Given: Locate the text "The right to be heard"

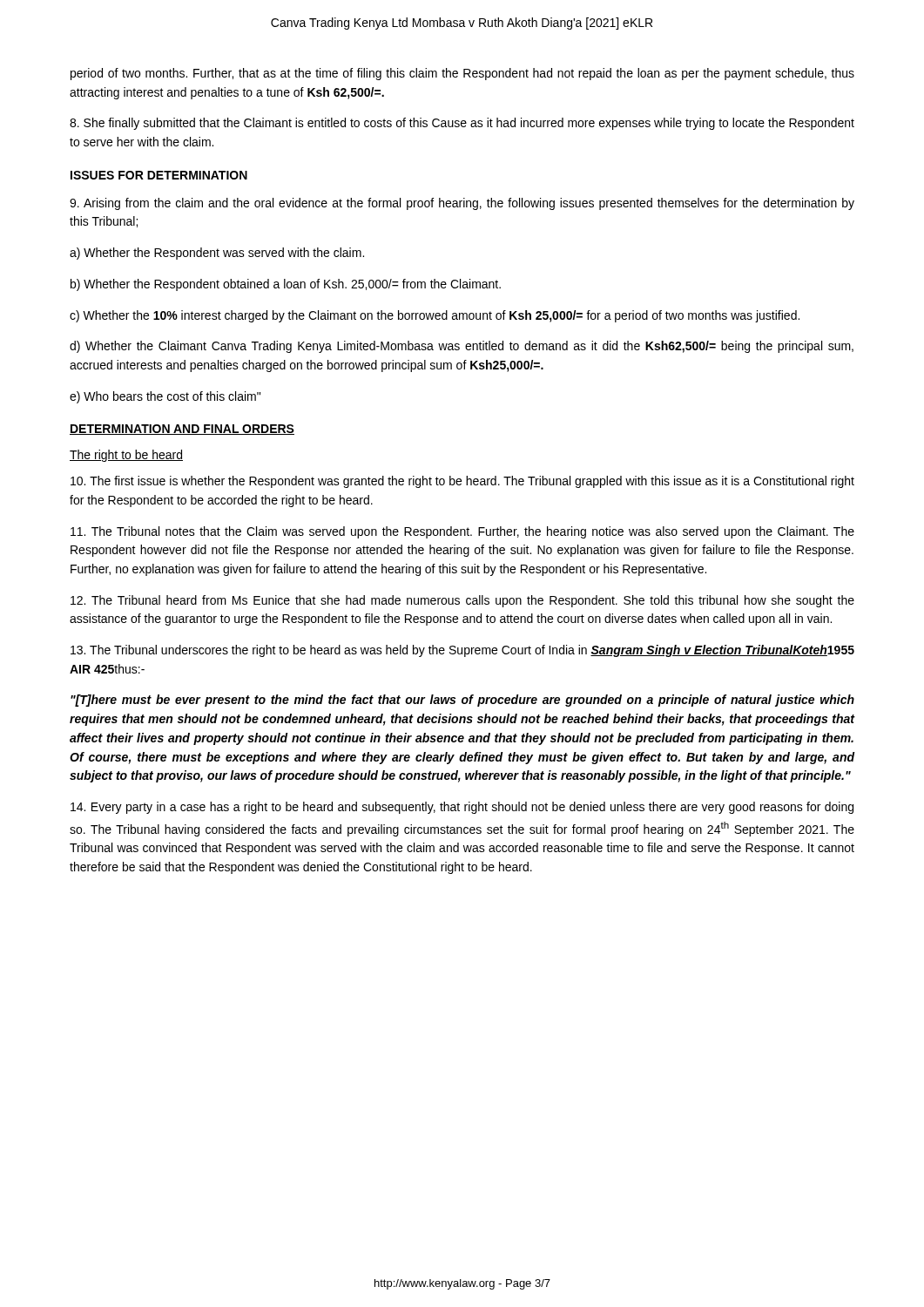Looking at the screenshot, I should pyautogui.click(x=126, y=455).
